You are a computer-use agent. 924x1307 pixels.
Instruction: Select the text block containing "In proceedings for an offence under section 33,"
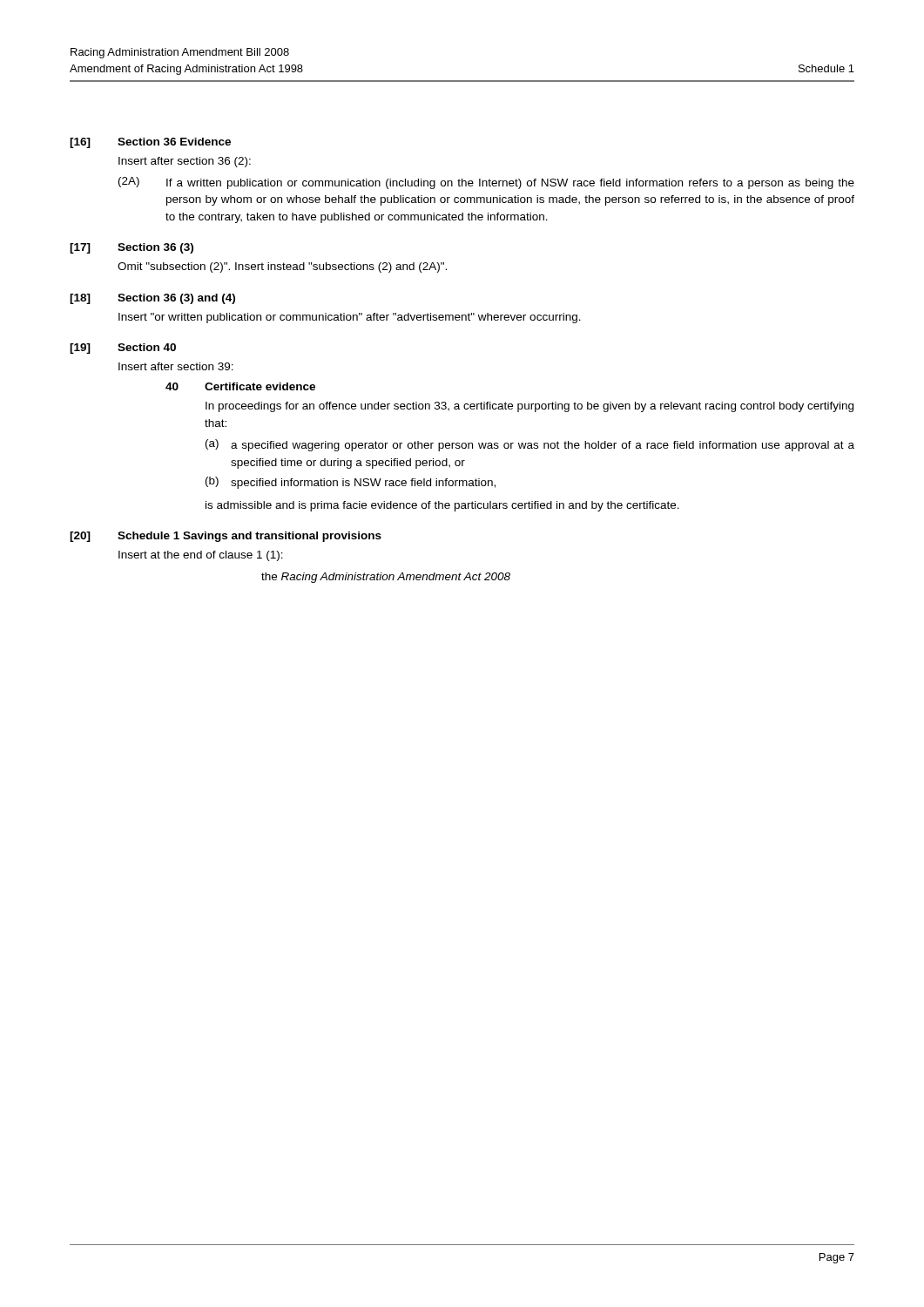529,414
